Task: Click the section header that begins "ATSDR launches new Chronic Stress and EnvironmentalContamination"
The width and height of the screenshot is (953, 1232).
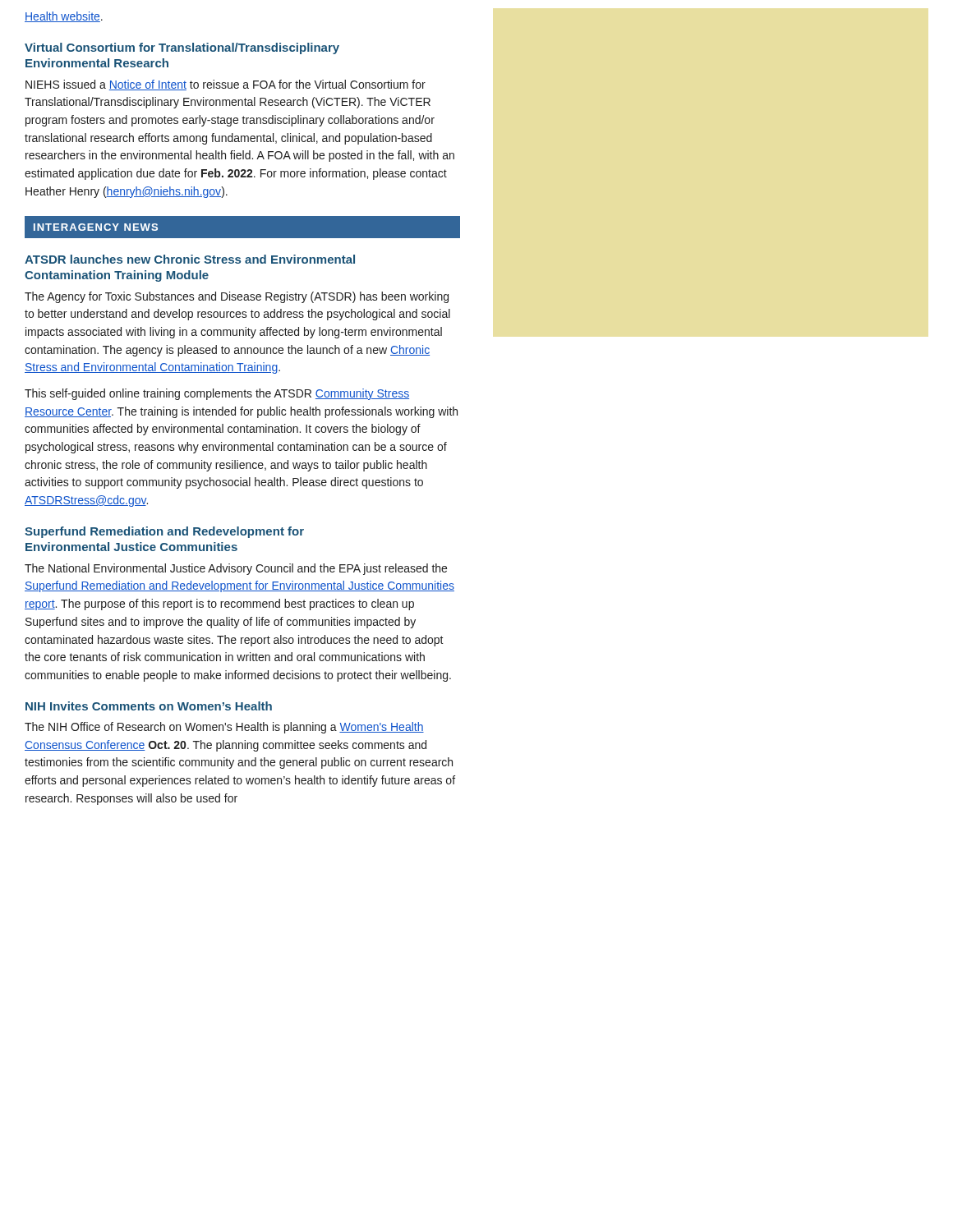Action: (x=190, y=267)
